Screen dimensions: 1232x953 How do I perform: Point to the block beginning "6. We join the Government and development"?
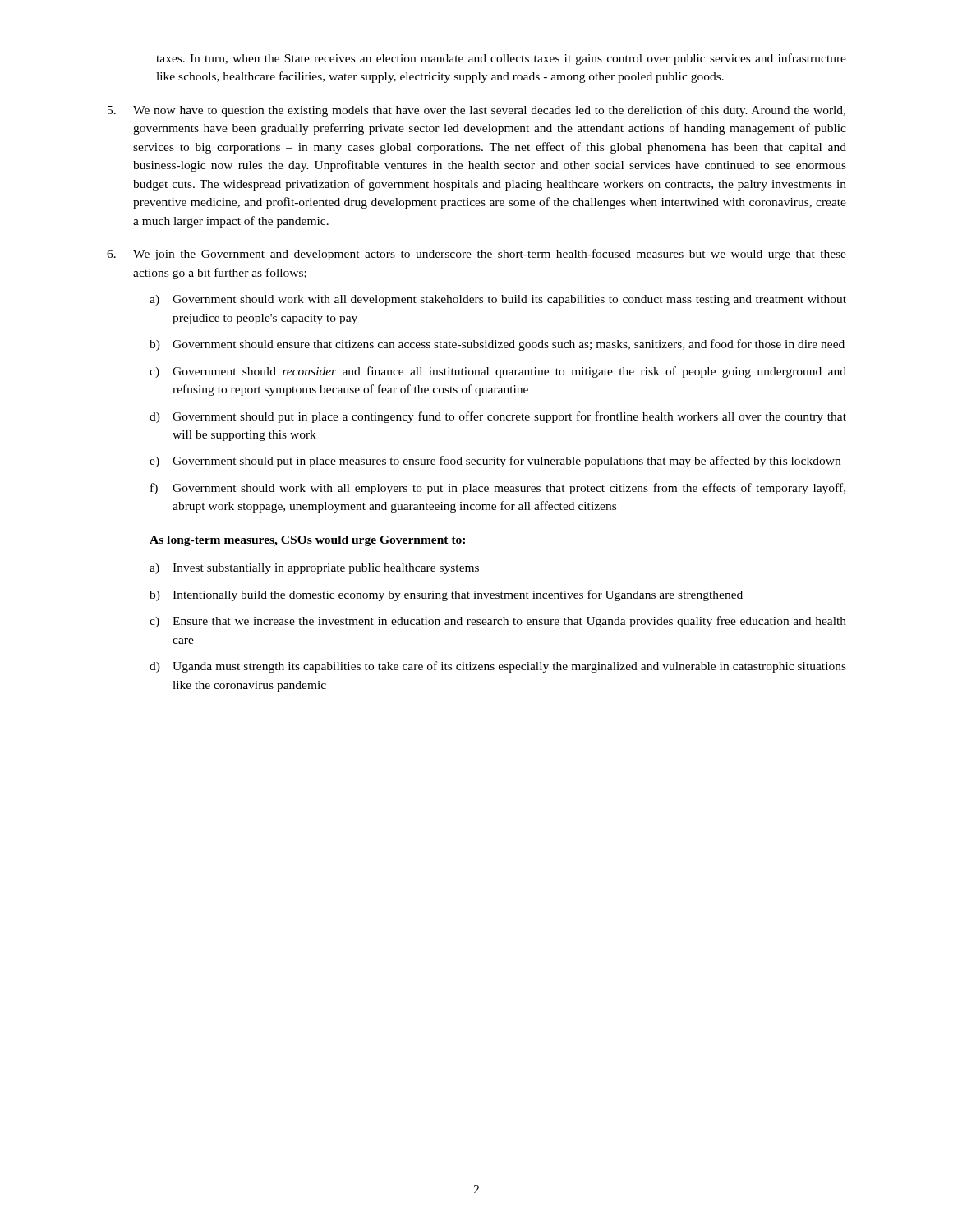(476, 474)
